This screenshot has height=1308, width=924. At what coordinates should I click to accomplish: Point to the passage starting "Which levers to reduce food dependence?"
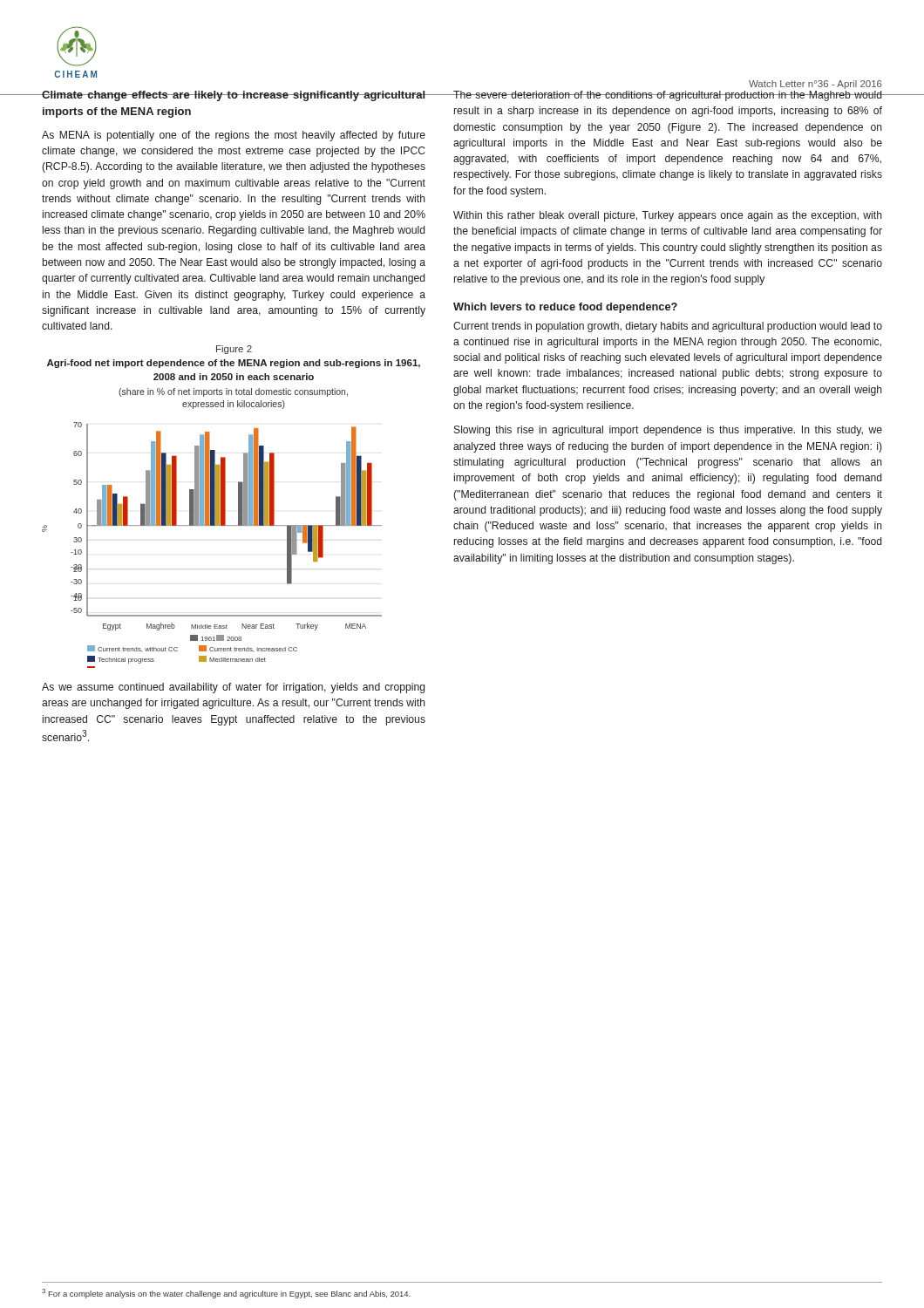click(565, 306)
